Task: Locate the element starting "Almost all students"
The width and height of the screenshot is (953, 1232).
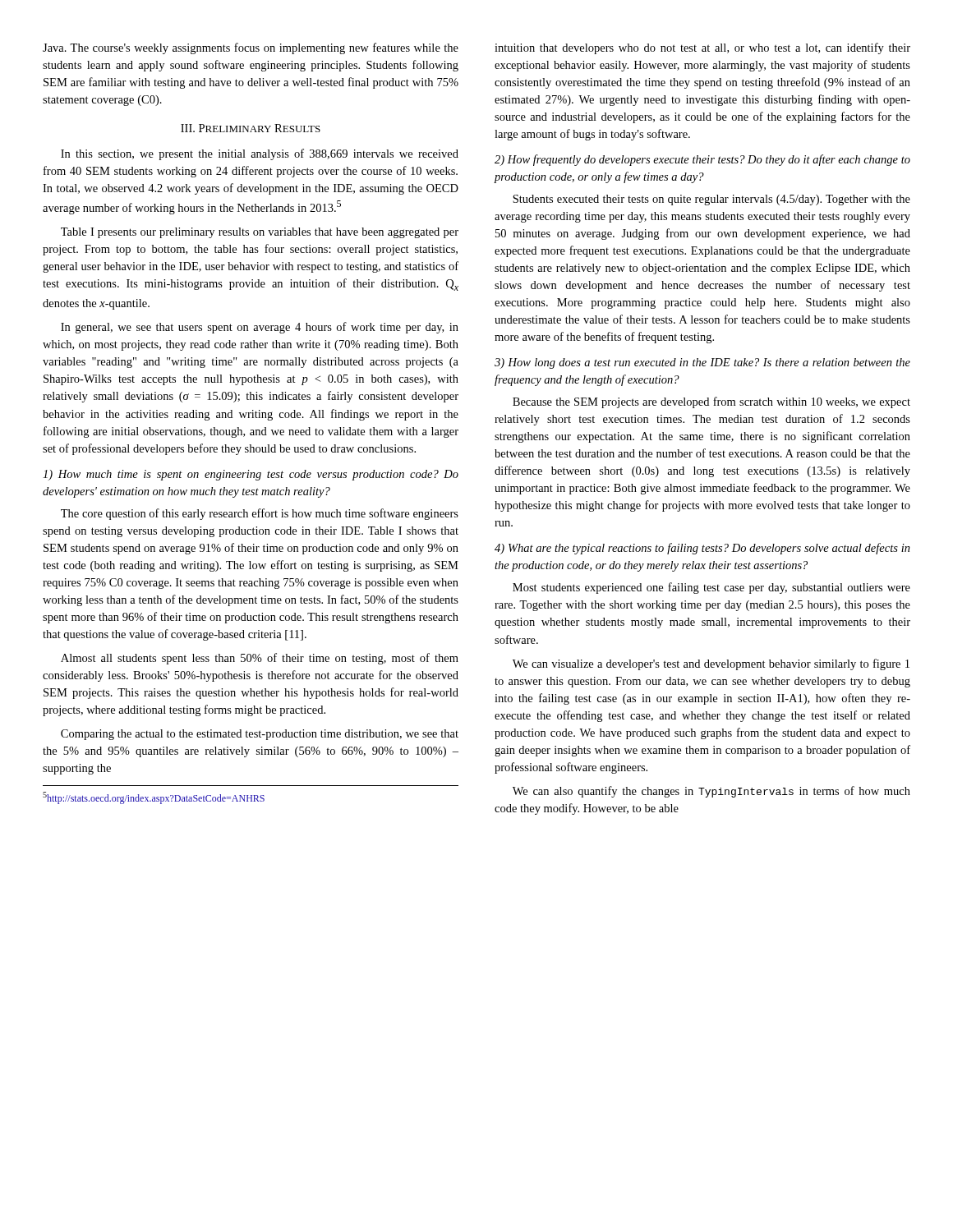Action: tap(251, 684)
